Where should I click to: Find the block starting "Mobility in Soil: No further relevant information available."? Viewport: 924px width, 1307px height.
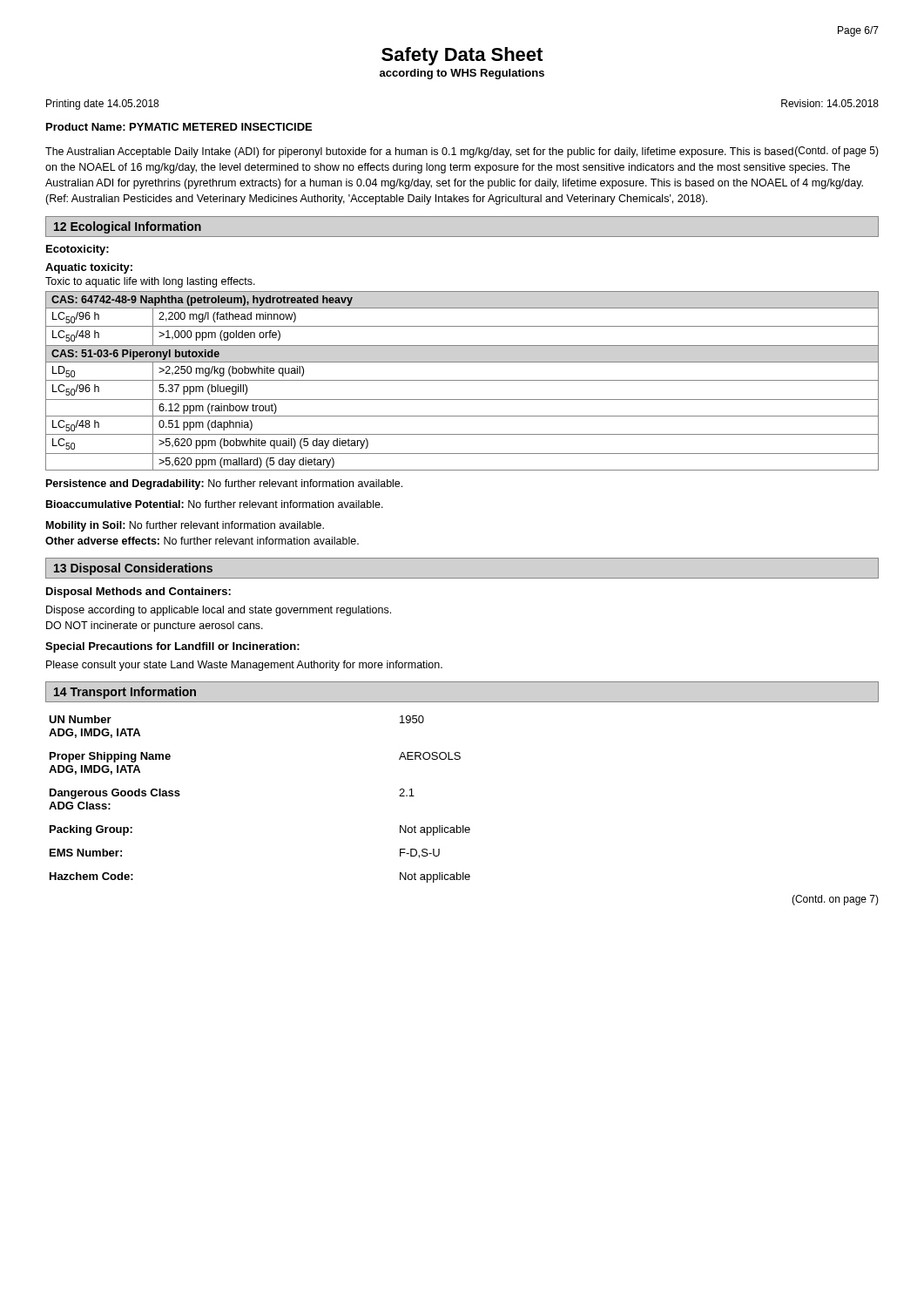(202, 533)
